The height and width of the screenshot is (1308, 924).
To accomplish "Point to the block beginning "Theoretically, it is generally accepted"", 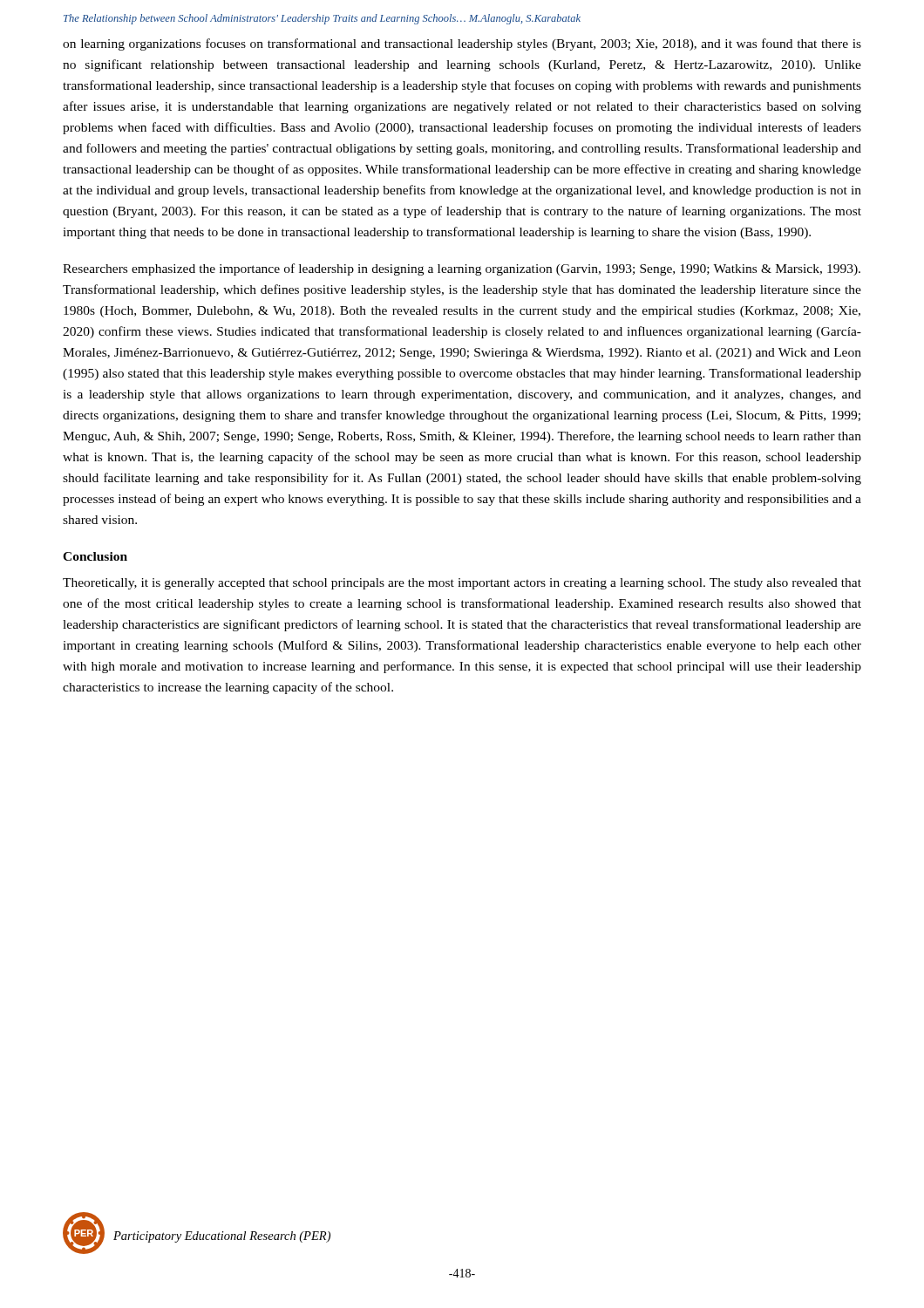I will pyautogui.click(x=462, y=635).
